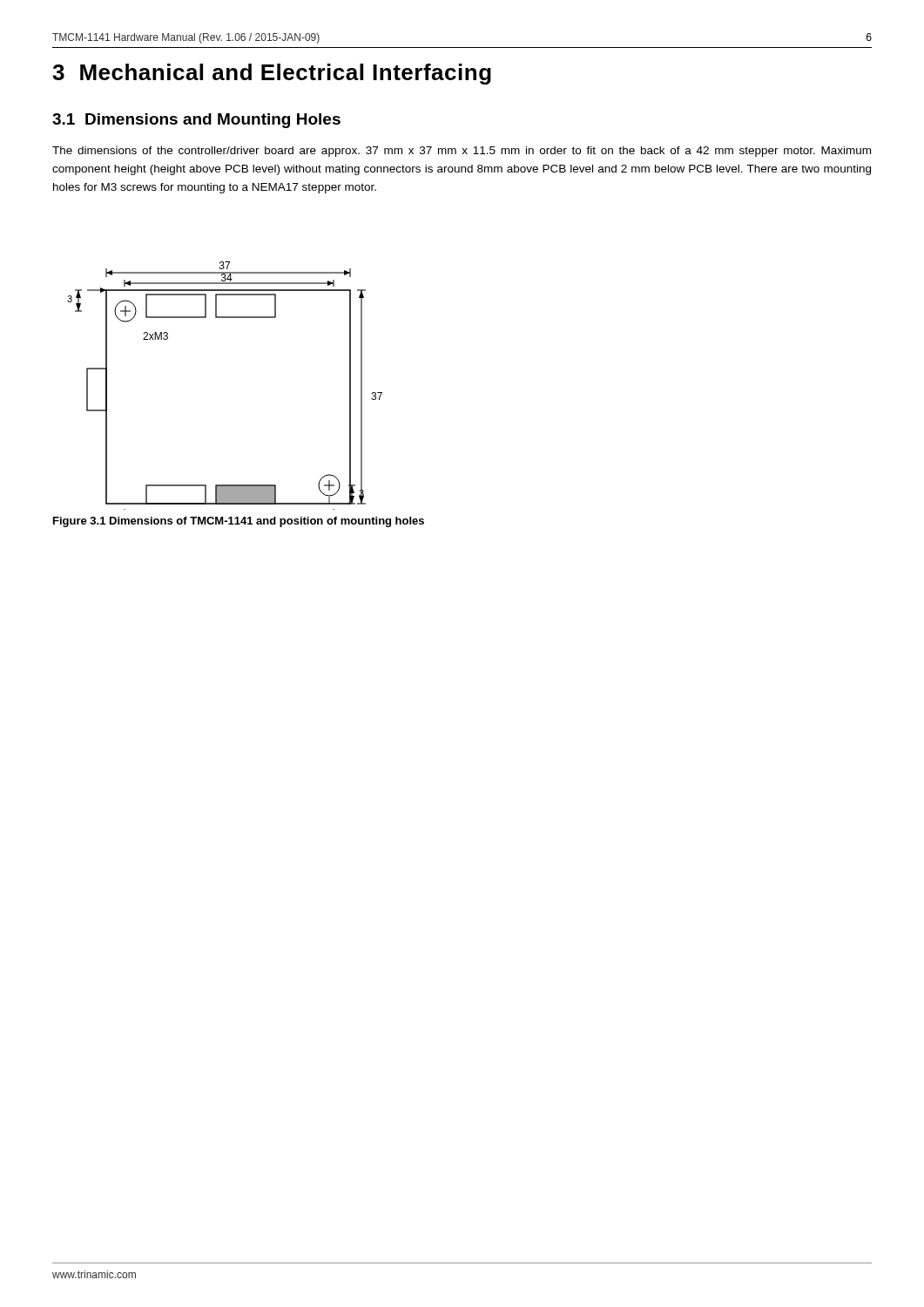Select the text block that says "The dimensions of the controller/driver board"
Screen dimensions: 1307x924
(462, 169)
